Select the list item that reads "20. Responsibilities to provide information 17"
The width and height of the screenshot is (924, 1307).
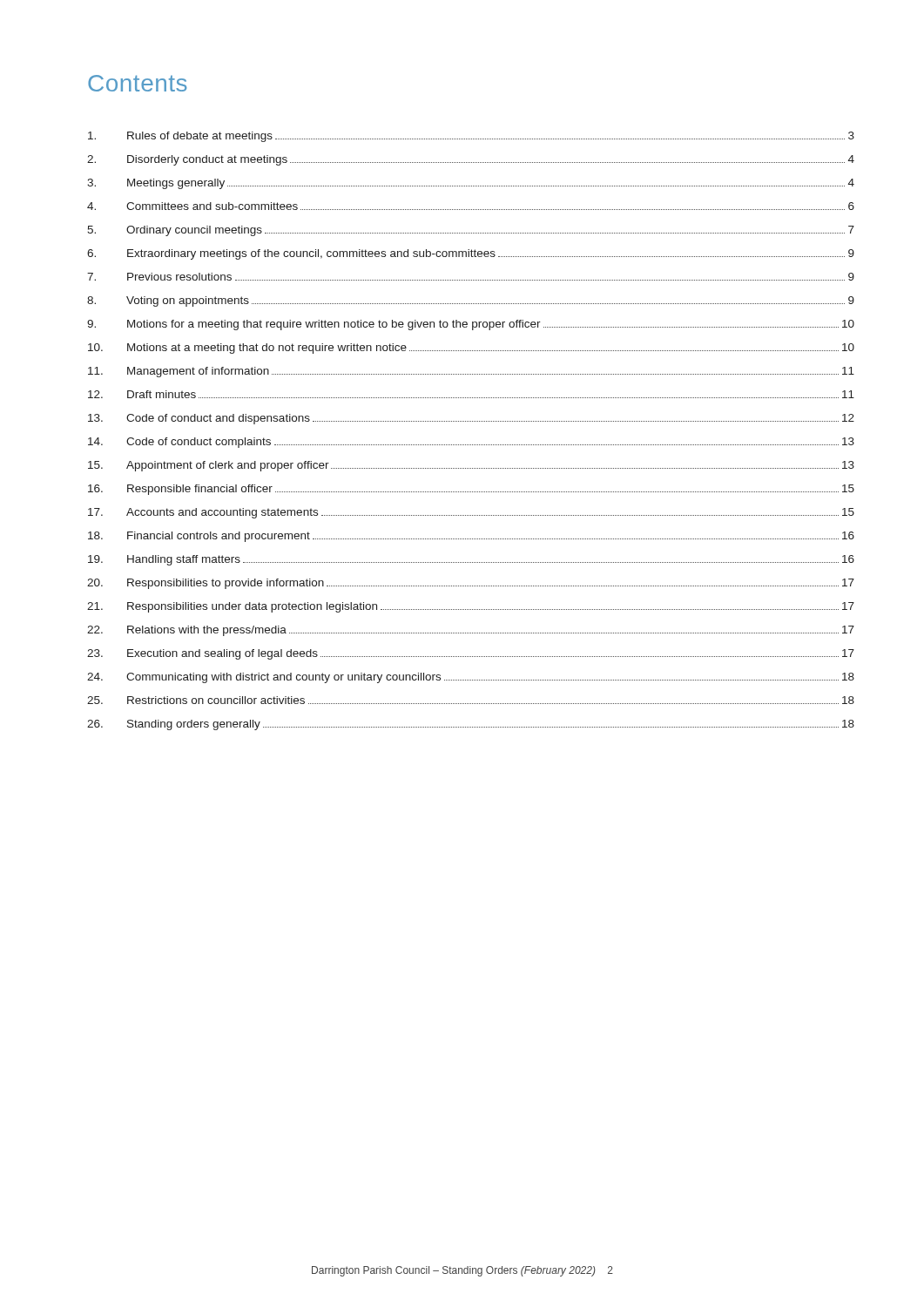[471, 583]
